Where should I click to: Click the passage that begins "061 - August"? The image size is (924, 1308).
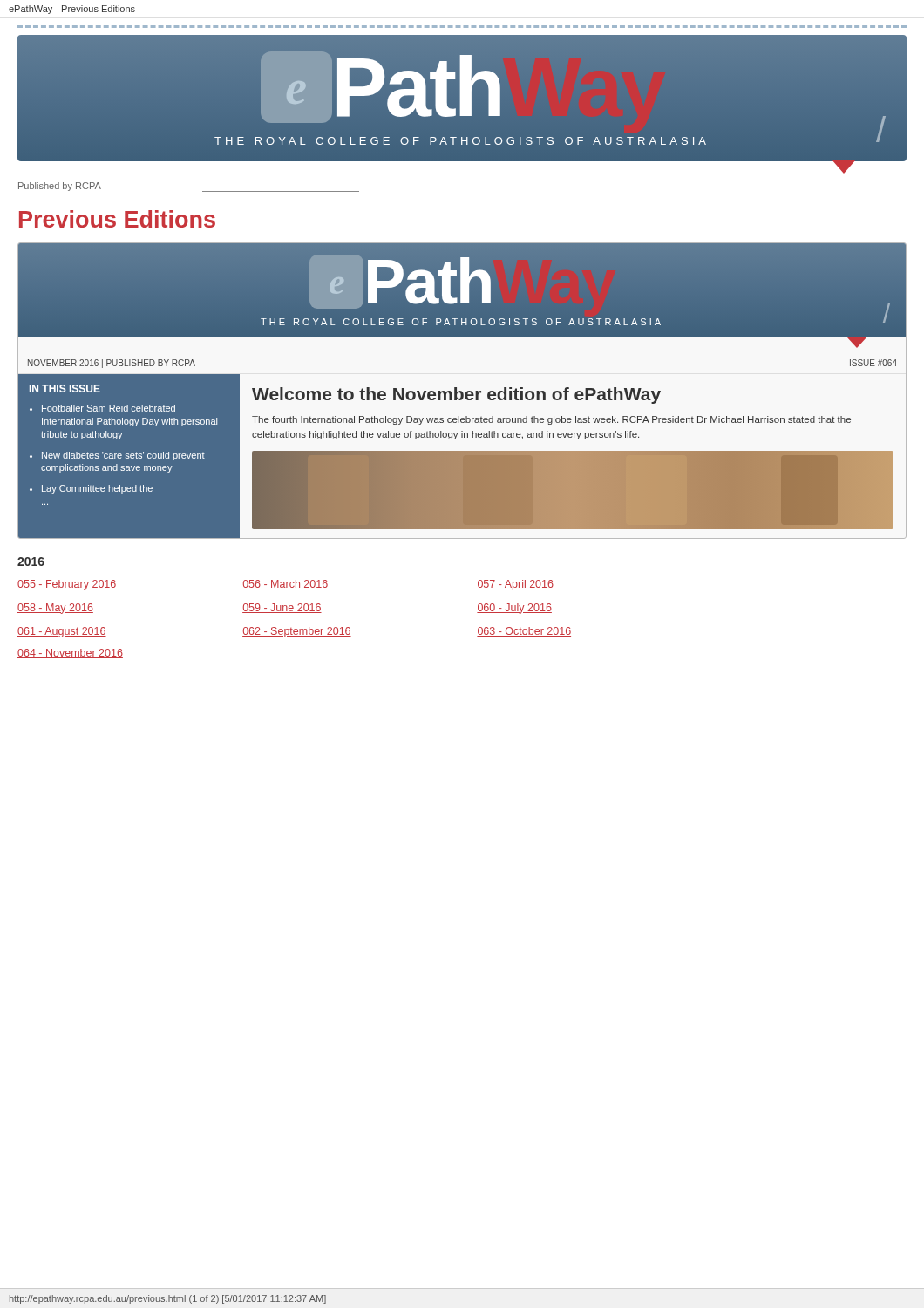pos(62,631)
